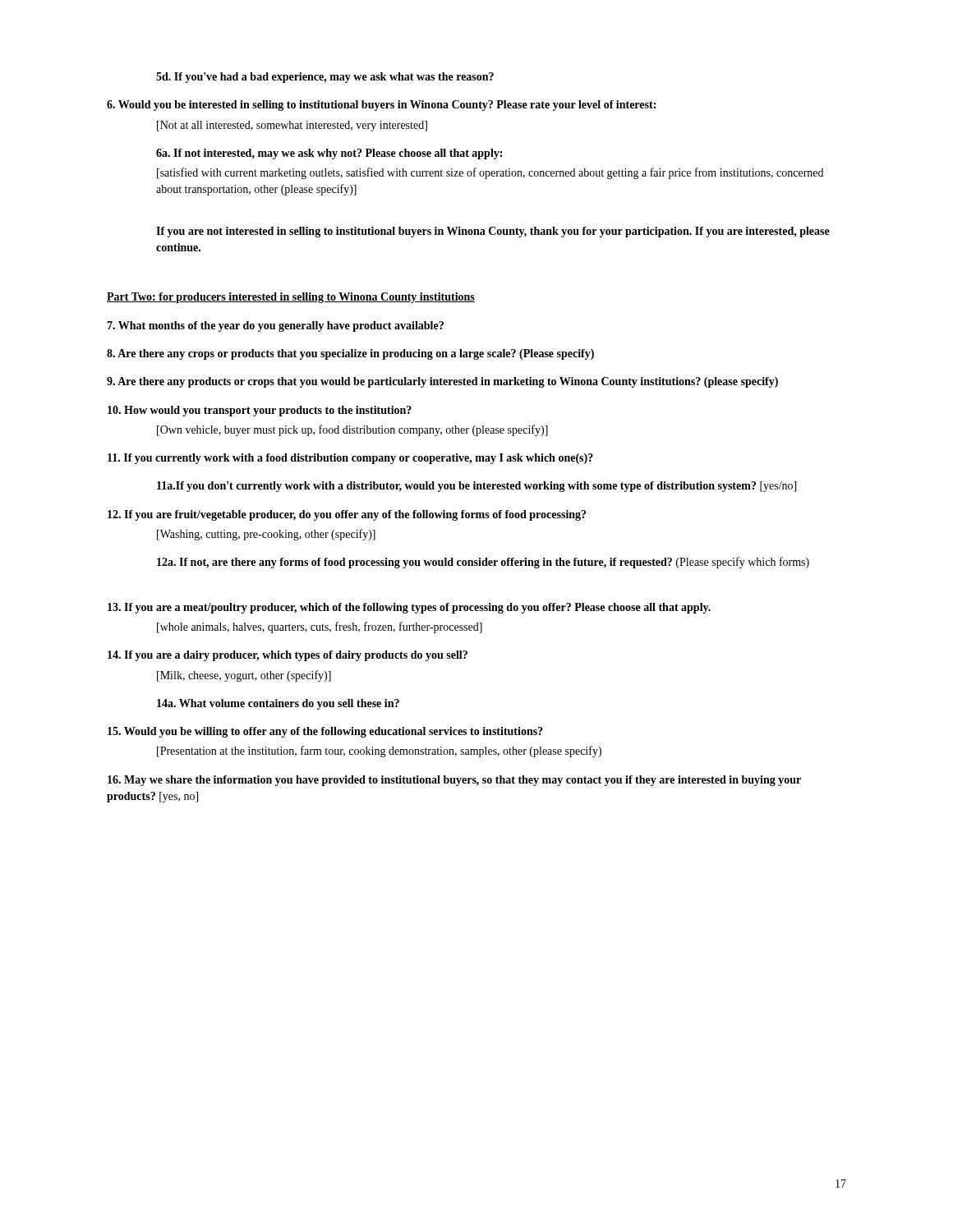Screen dimensions: 1232x953
Task: Locate the list item that reads "15. Would you"
Action: (476, 742)
